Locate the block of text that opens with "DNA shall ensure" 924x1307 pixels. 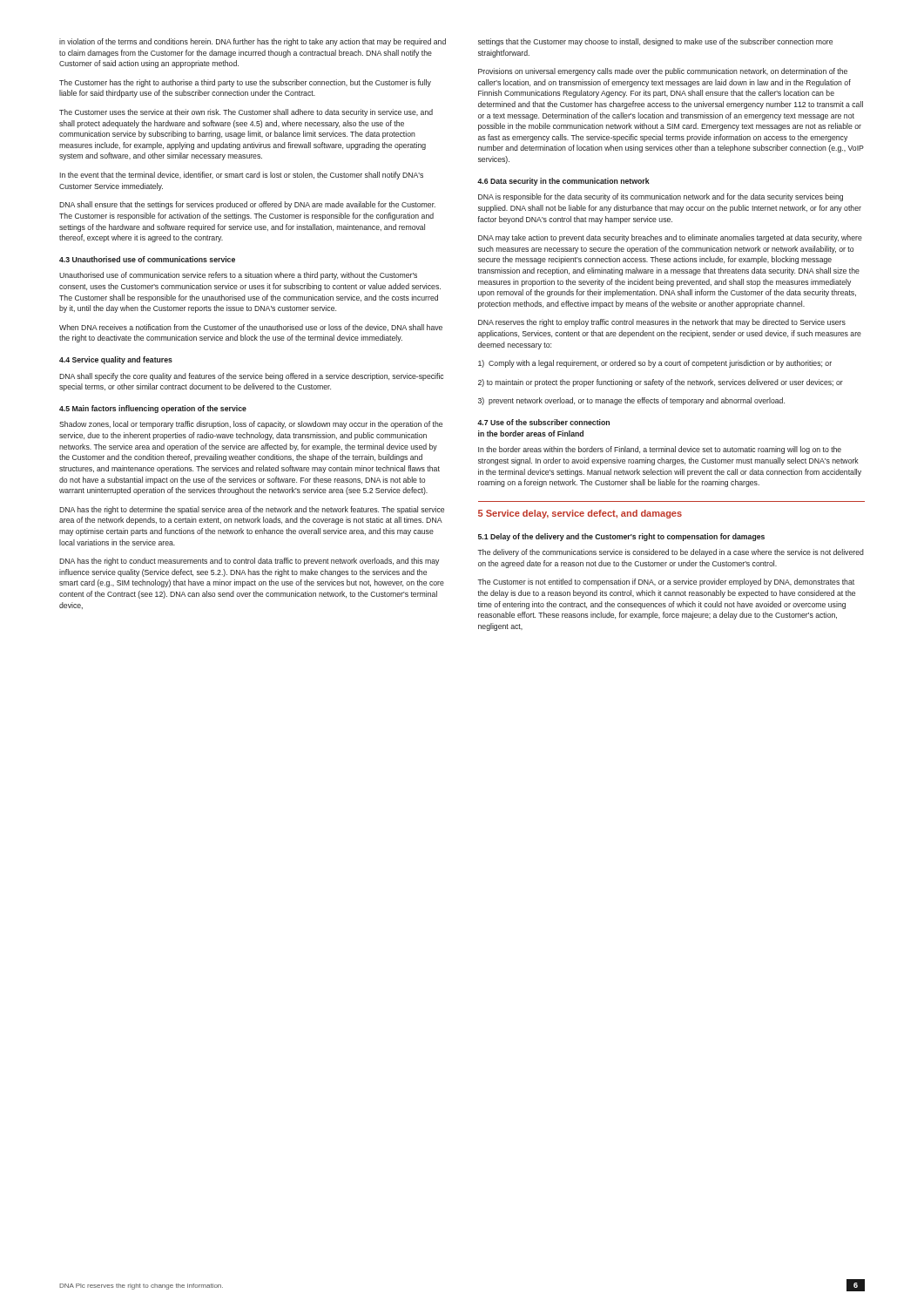tap(253, 222)
